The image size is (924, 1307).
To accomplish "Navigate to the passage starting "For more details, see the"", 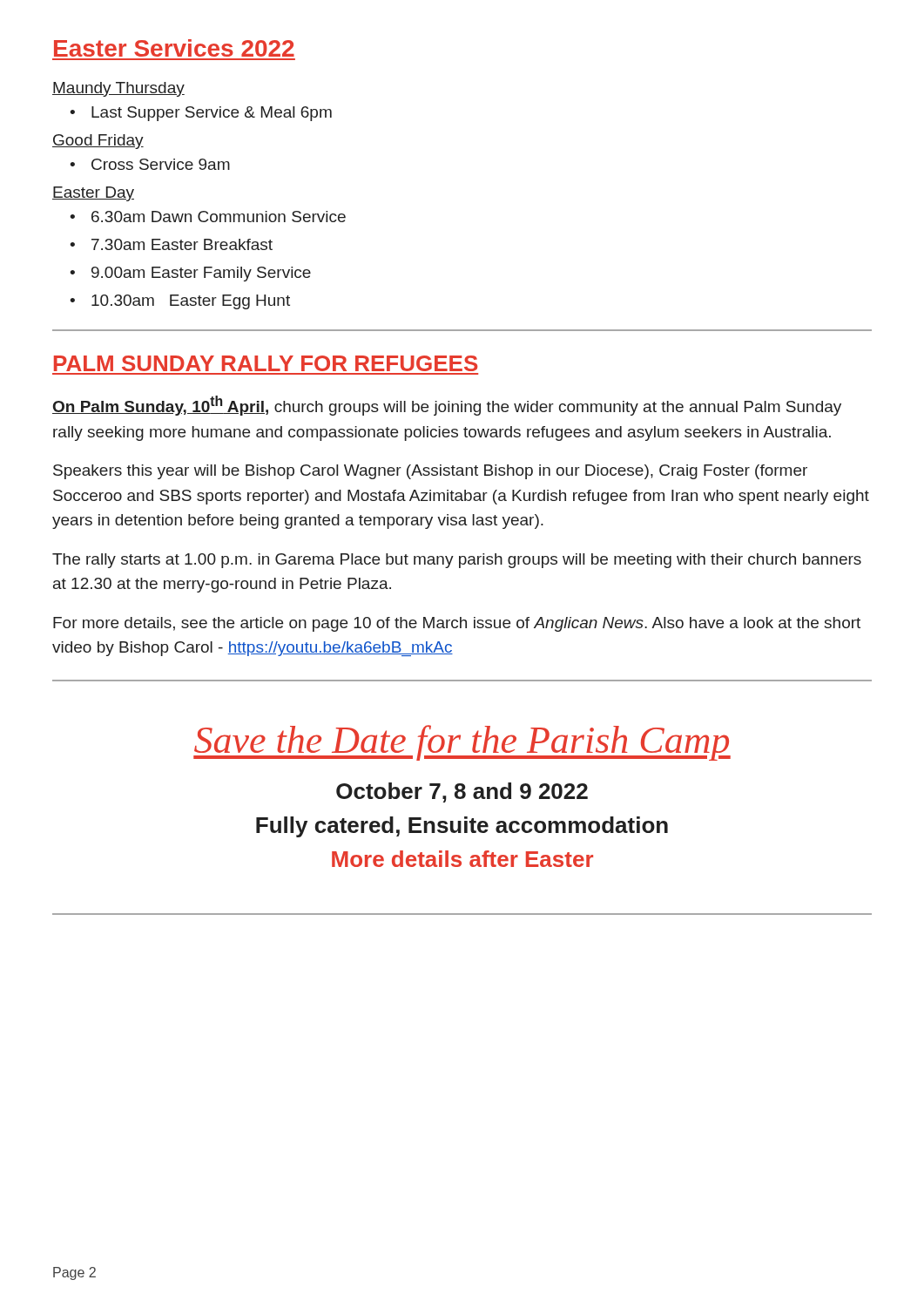I will coord(462,635).
